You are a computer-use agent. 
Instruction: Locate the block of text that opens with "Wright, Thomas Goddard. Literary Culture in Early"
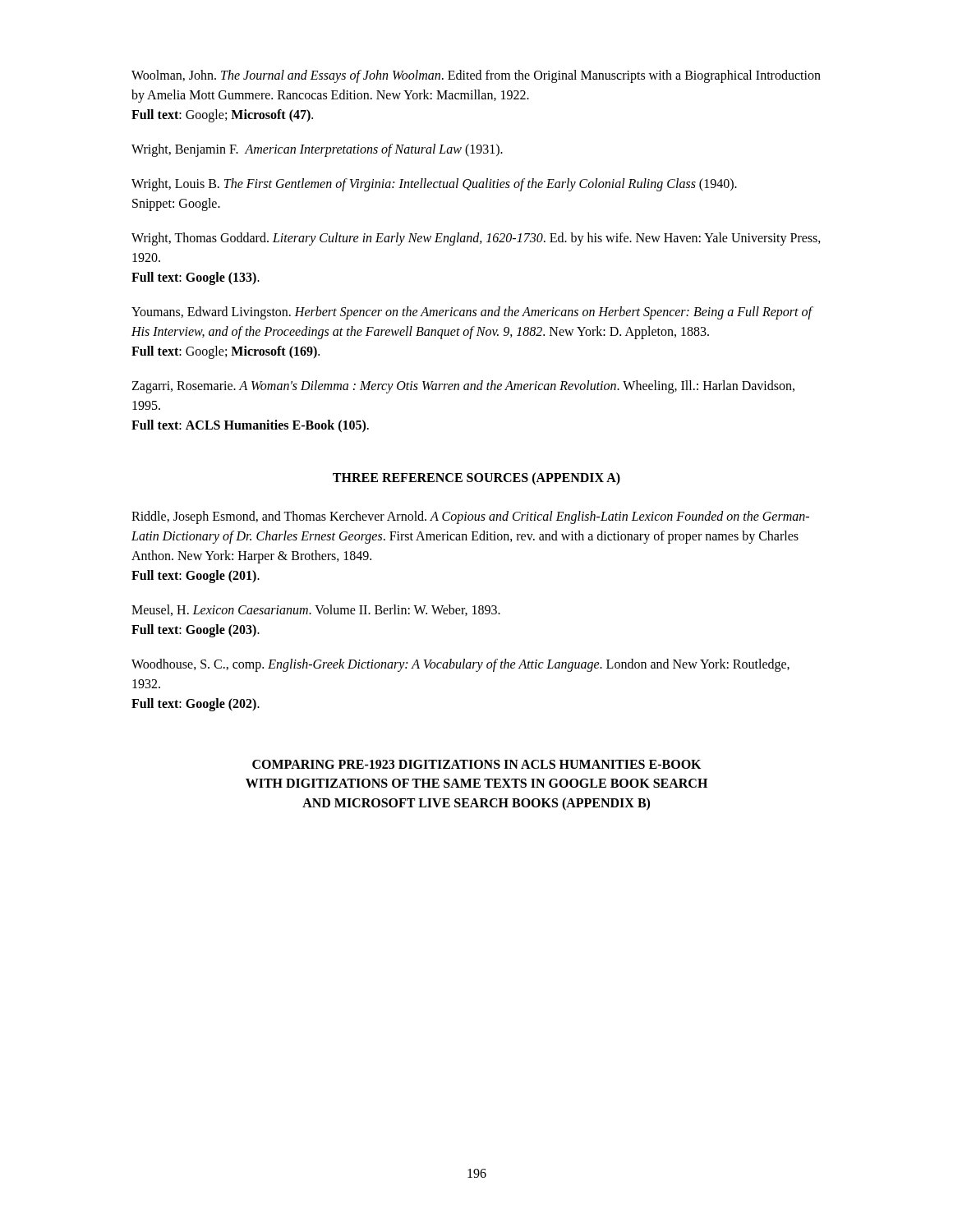(476, 239)
